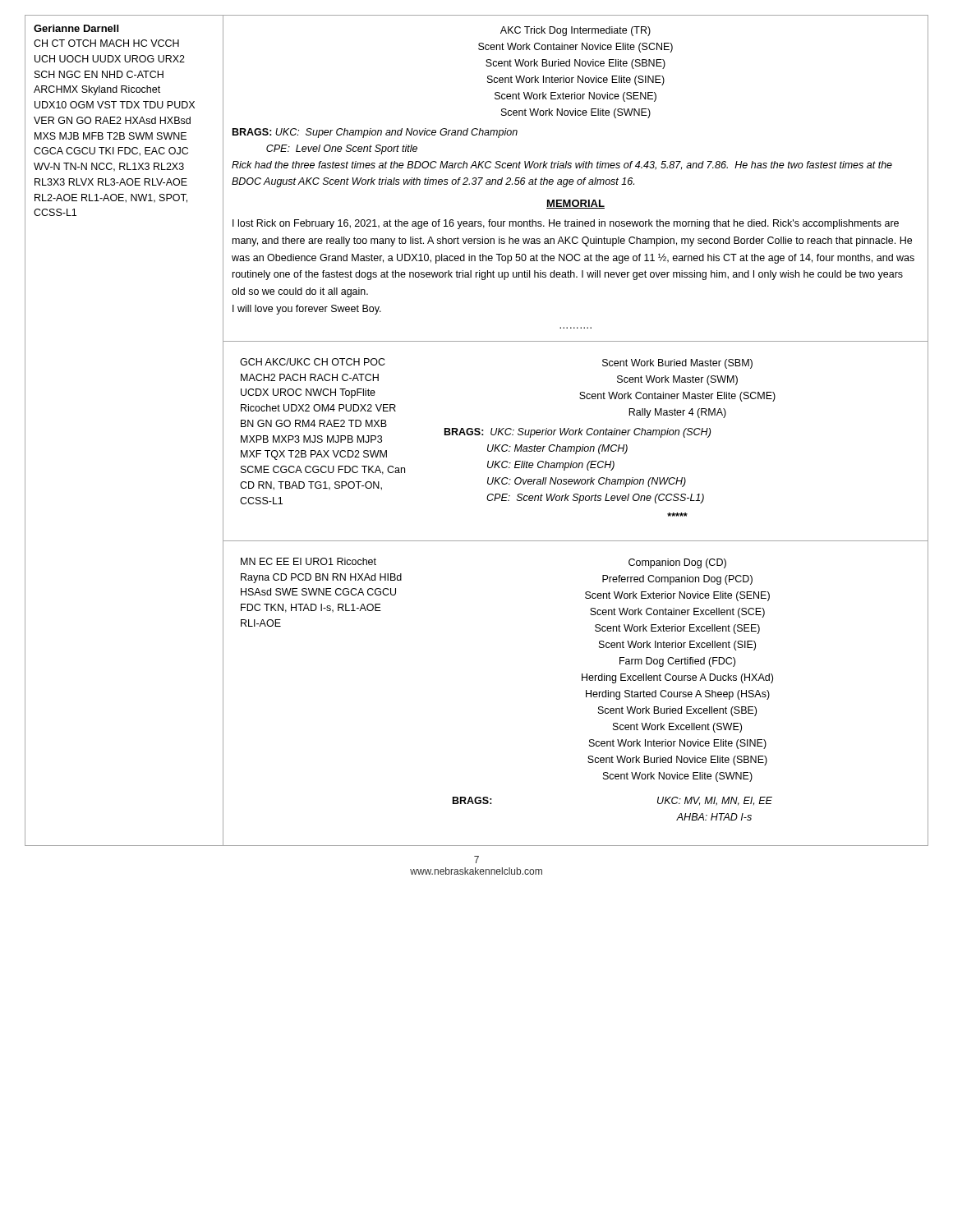Screen dimensions: 1232x953
Task: Find the block starting "Scent Work Buried Master"
Action: click(677, 388)
